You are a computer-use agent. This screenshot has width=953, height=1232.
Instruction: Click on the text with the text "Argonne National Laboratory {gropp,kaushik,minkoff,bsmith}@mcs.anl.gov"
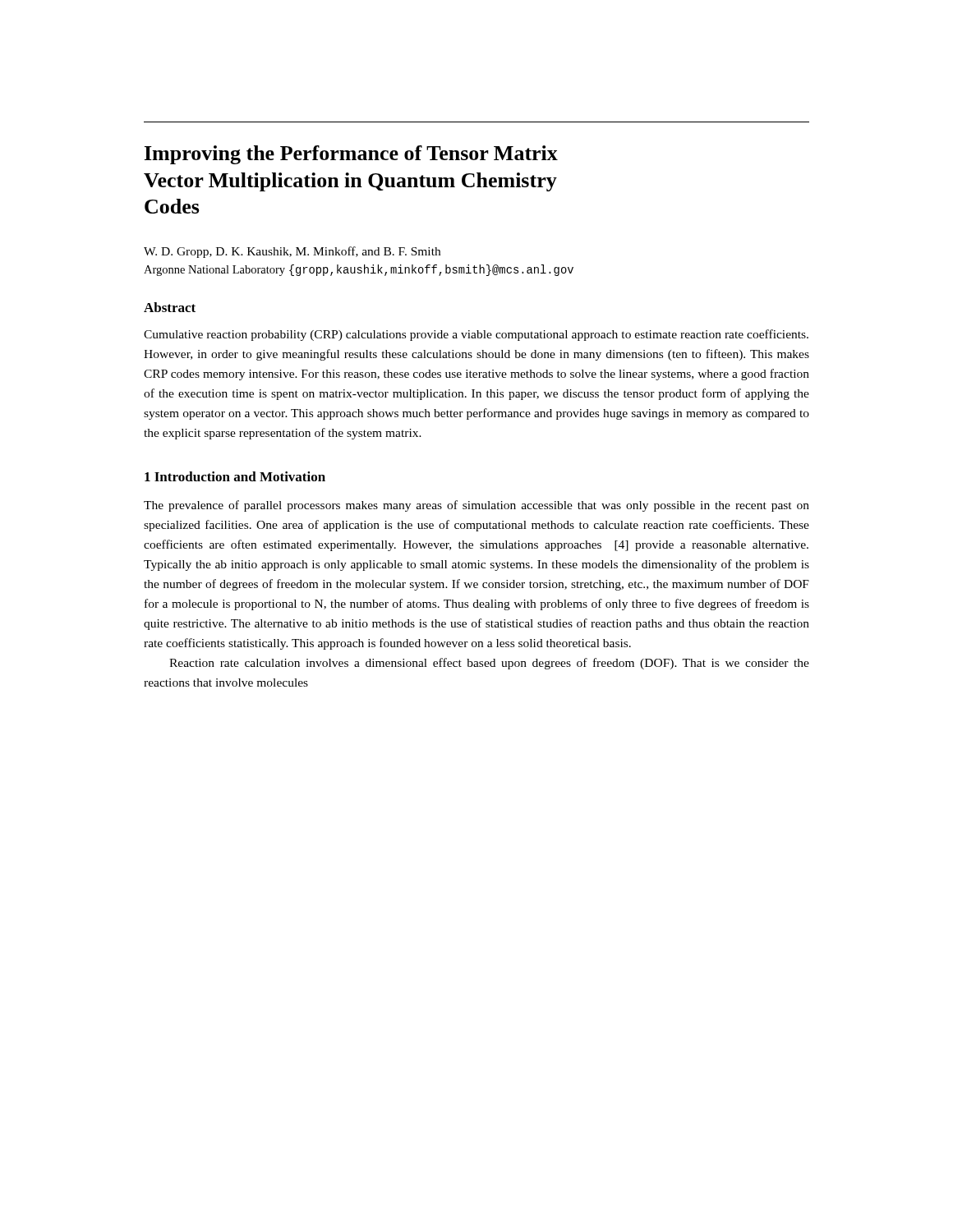359,269
